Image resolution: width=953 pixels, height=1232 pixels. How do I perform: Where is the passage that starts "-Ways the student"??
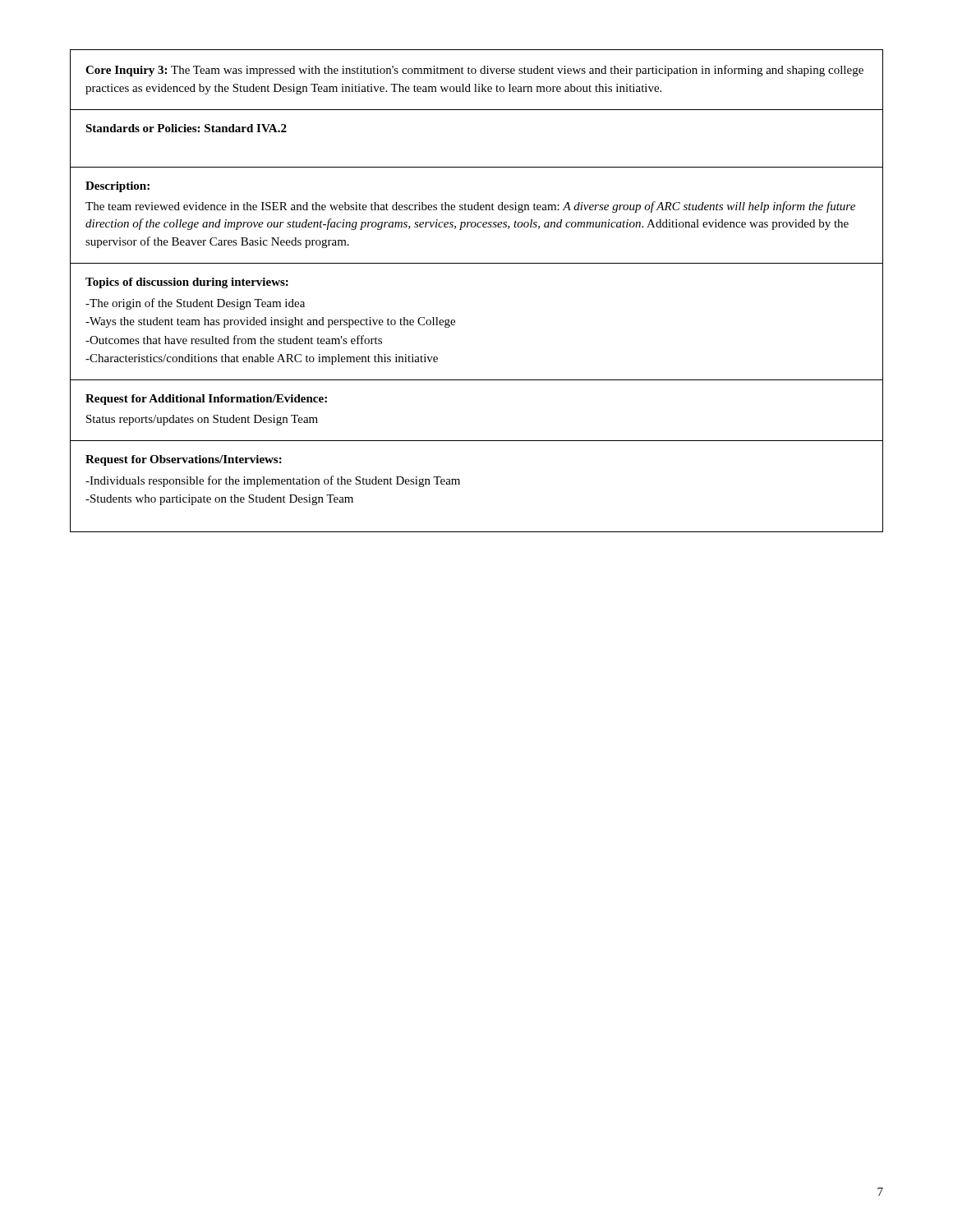(x=271, y=321)
